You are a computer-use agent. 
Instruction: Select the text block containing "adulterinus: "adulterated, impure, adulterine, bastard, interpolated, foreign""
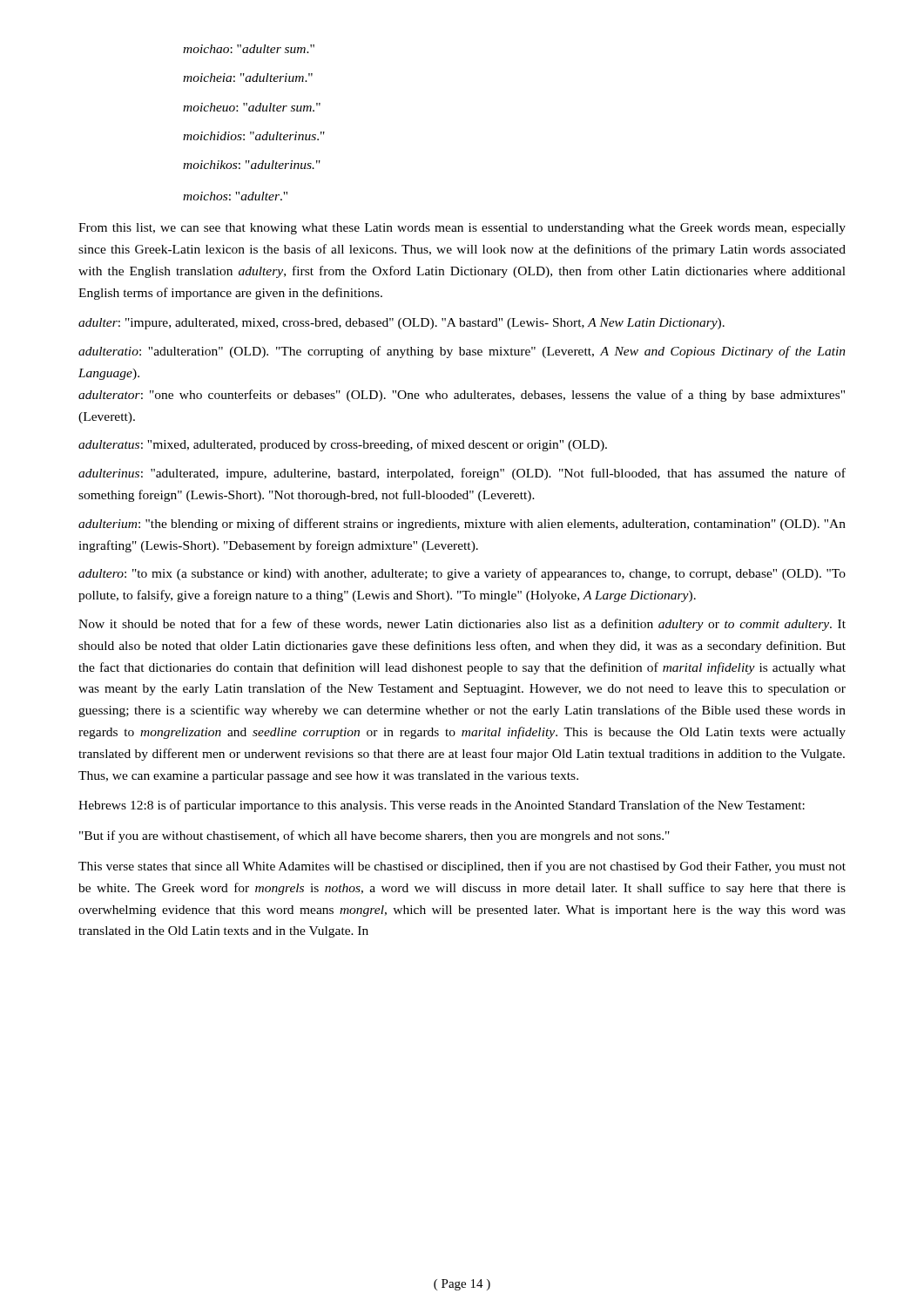[462, 484]
